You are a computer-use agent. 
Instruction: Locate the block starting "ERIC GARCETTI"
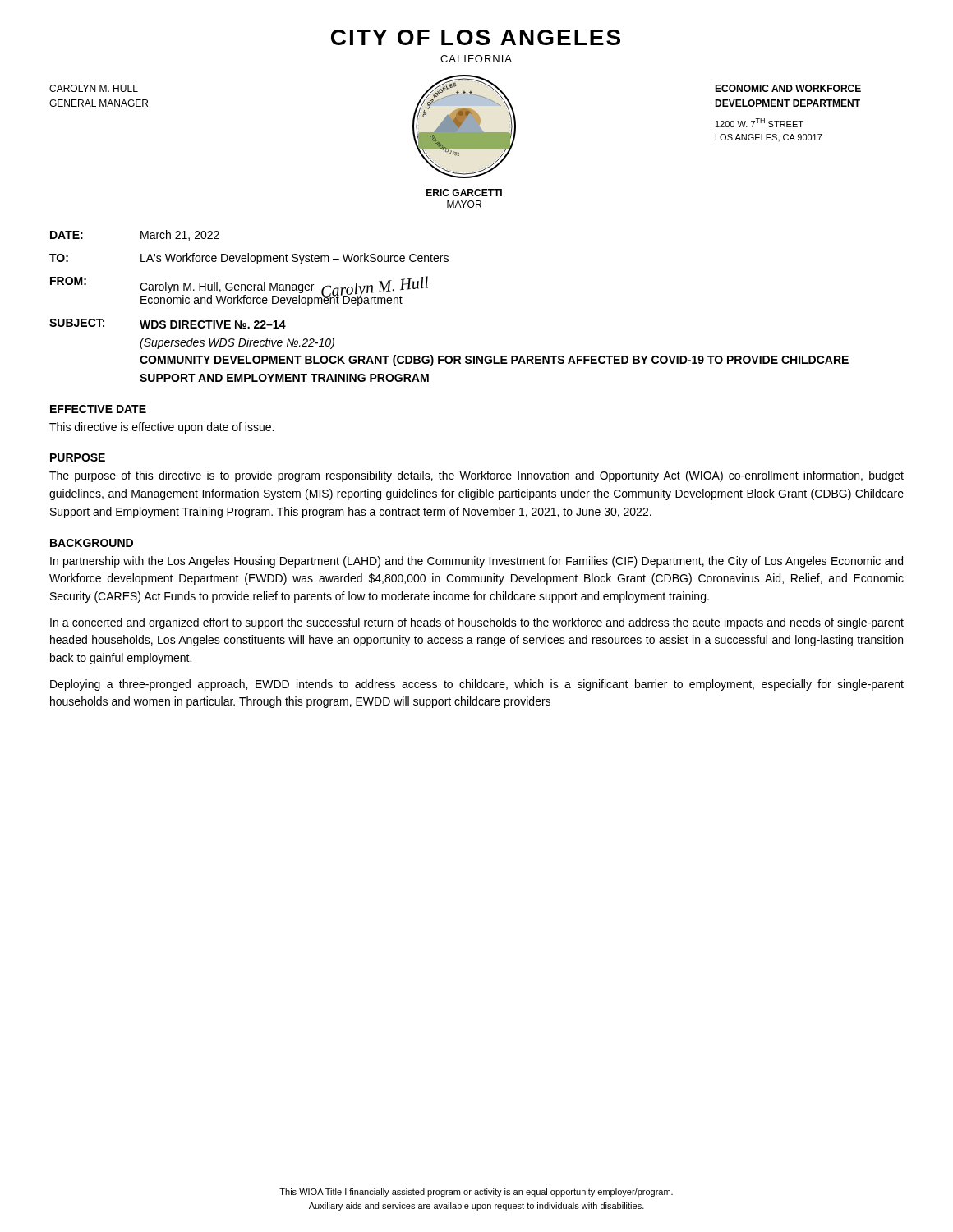pos(464,193)
